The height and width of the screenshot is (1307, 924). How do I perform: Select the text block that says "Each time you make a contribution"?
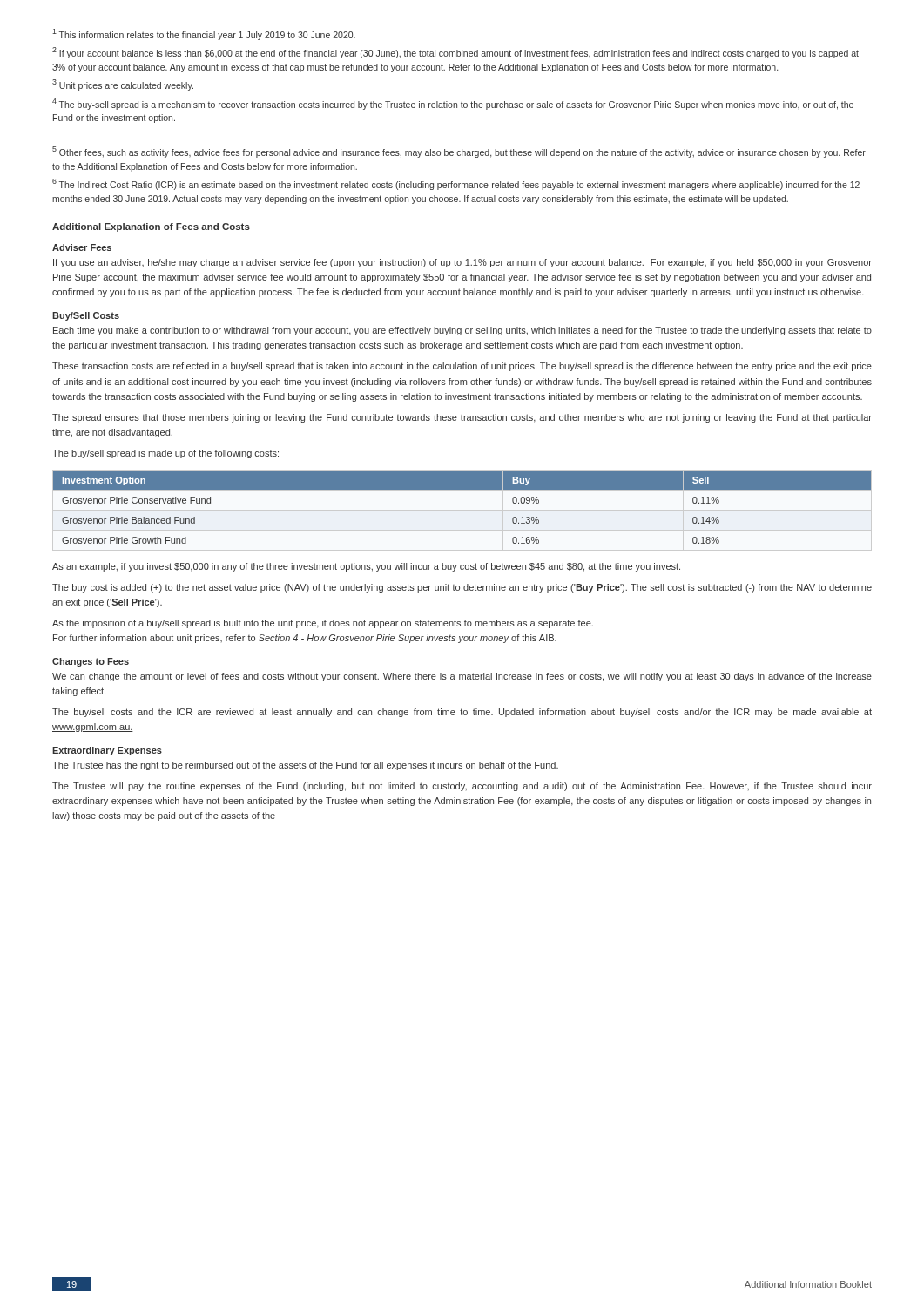(x=462, y=338)
